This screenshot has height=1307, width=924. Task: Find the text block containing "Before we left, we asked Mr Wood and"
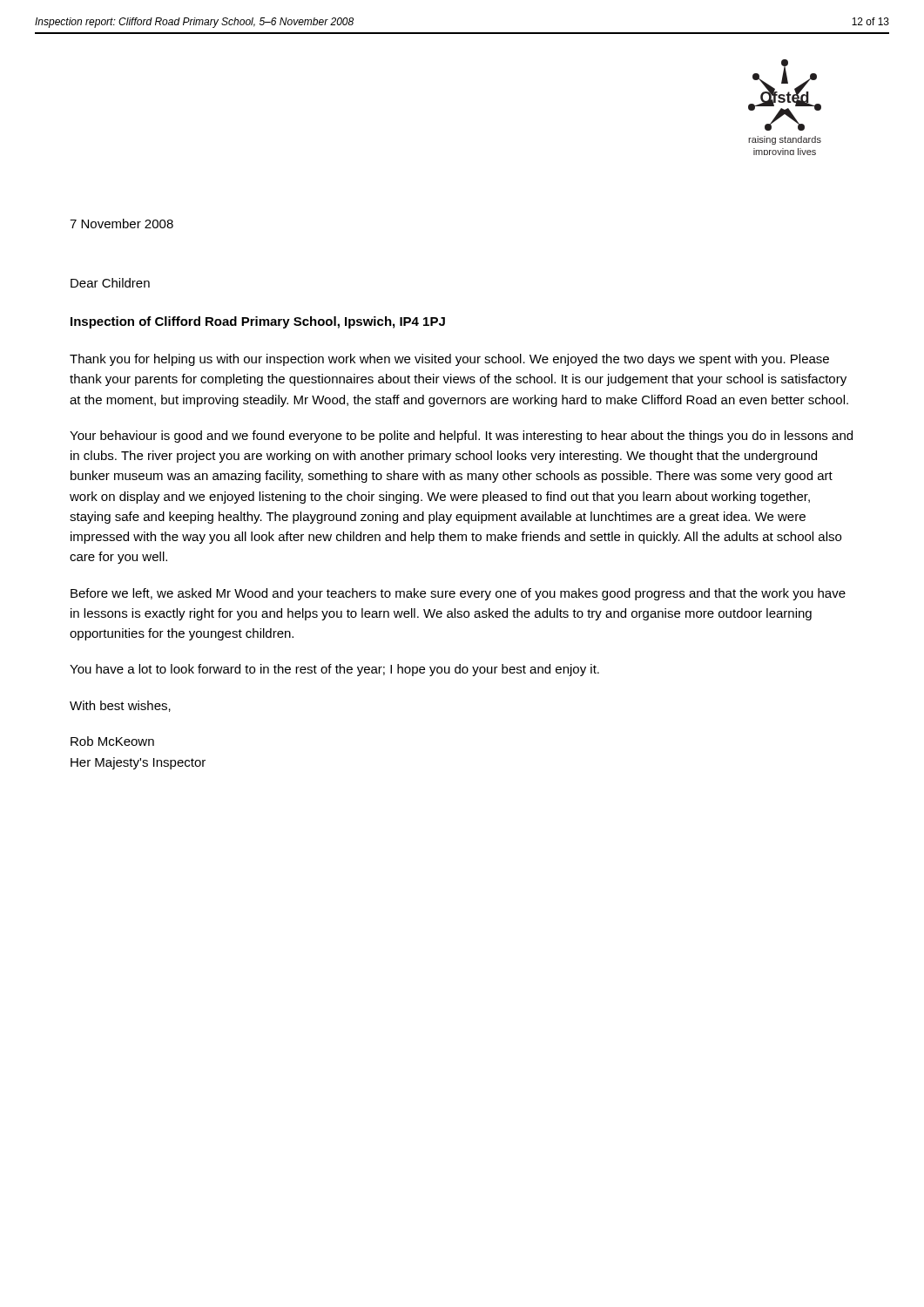click(458, 613)
